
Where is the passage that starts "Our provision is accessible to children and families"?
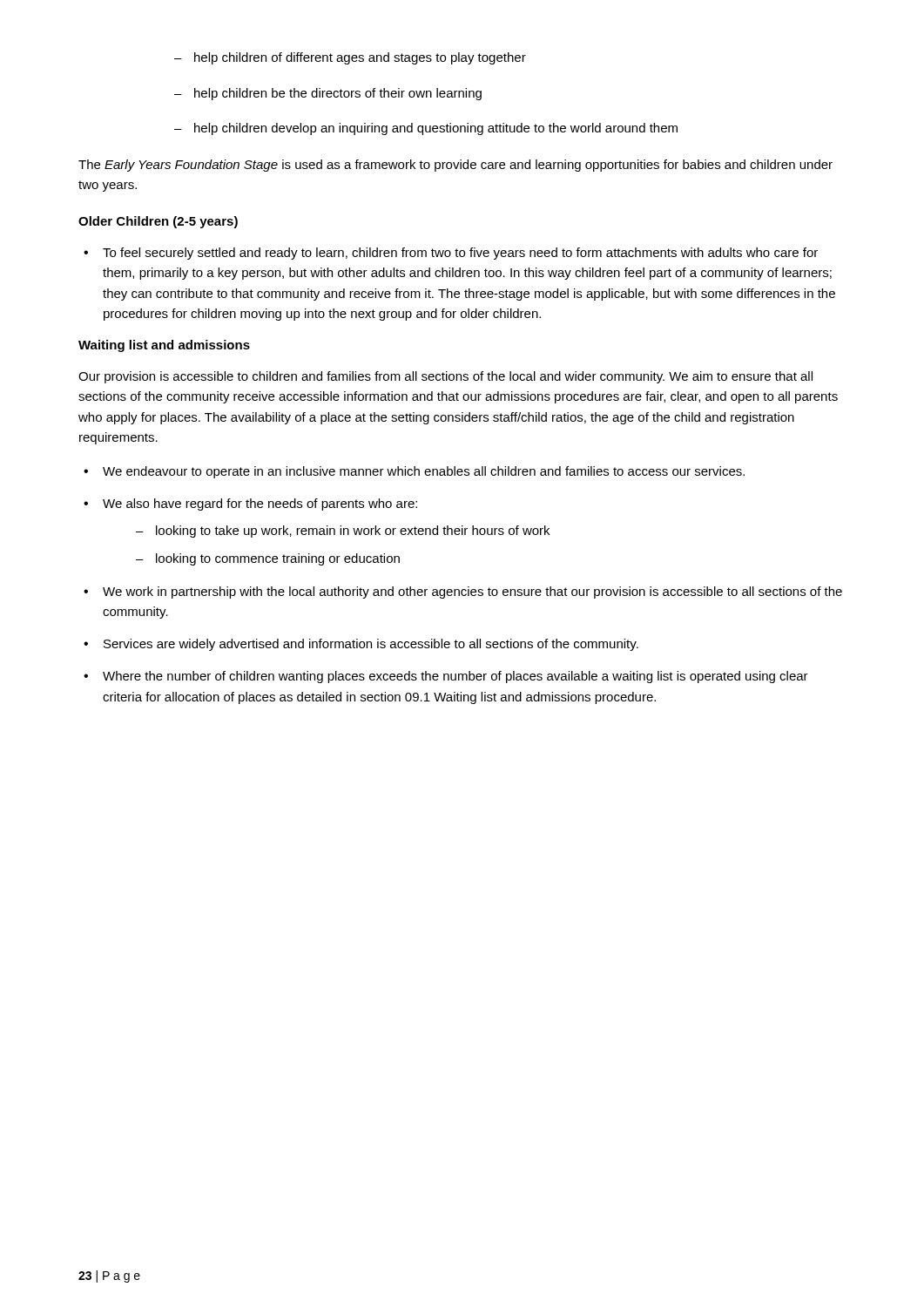[458, 406]
